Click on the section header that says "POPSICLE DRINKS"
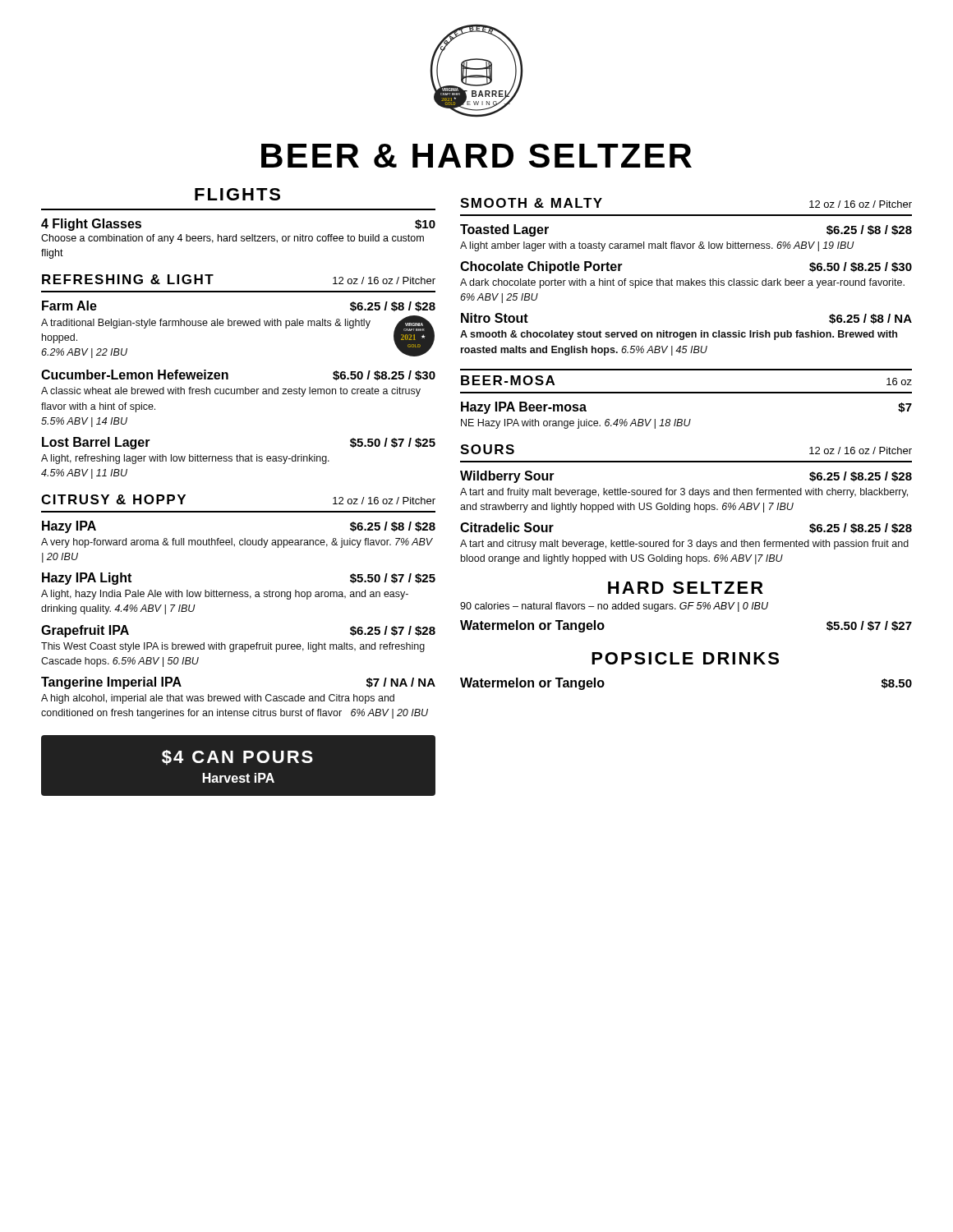The width and height of the screenshot is (953, 1232). coord(686,659)
